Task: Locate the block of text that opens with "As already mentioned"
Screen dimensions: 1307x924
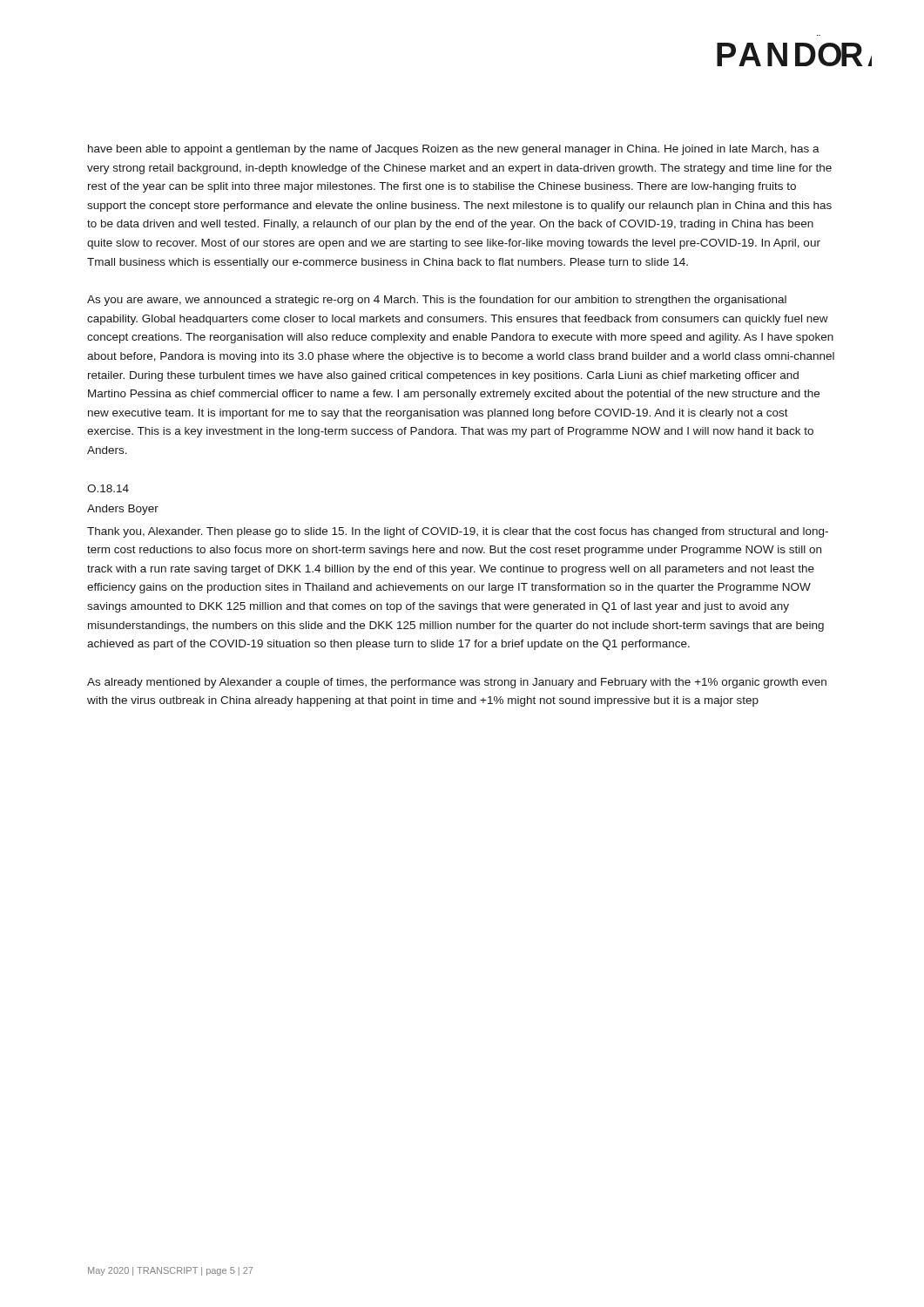Action: [457, 691]
